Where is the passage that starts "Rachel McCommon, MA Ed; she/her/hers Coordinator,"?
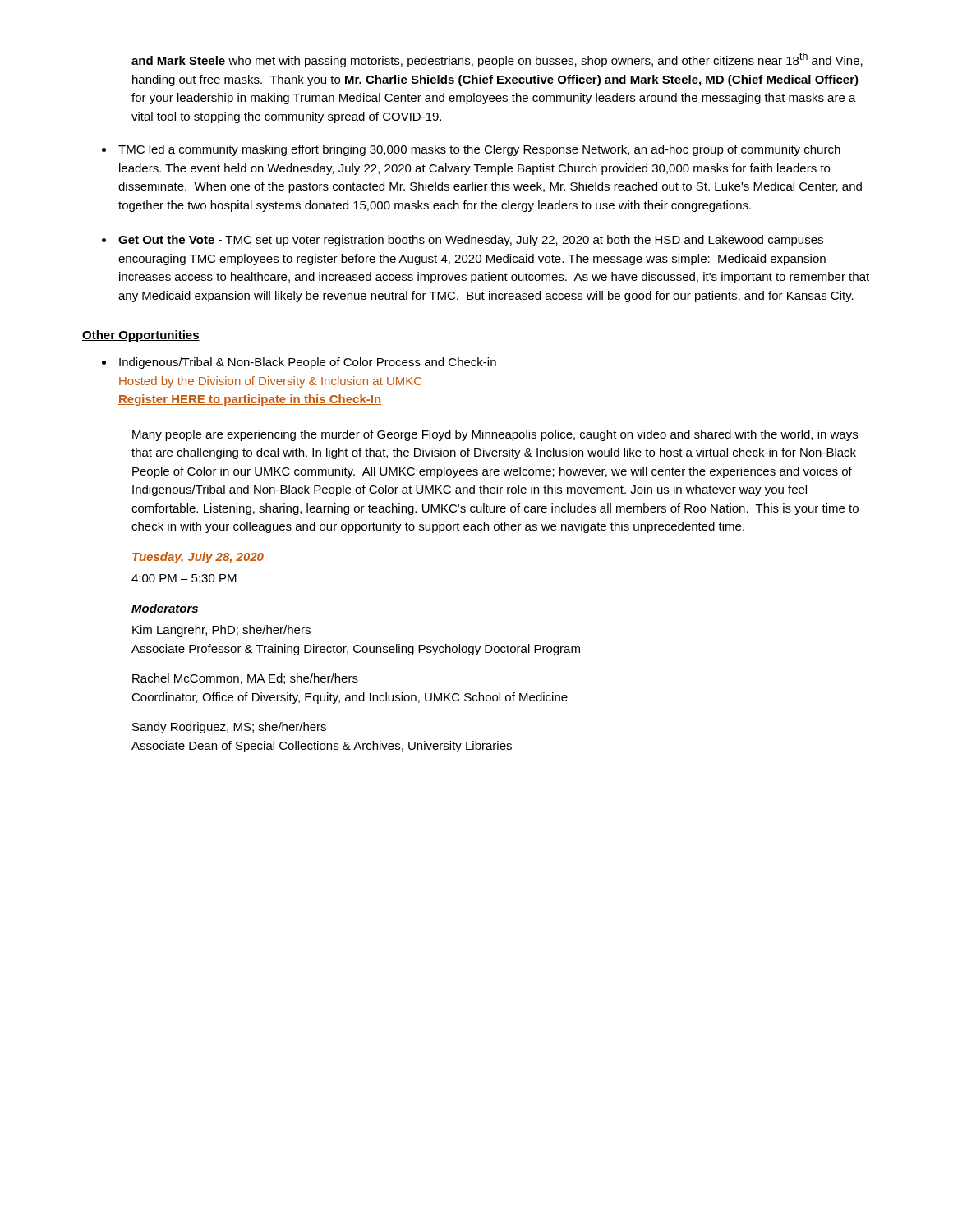This screenshot has width=953, height=1232. tap(350, 687)
